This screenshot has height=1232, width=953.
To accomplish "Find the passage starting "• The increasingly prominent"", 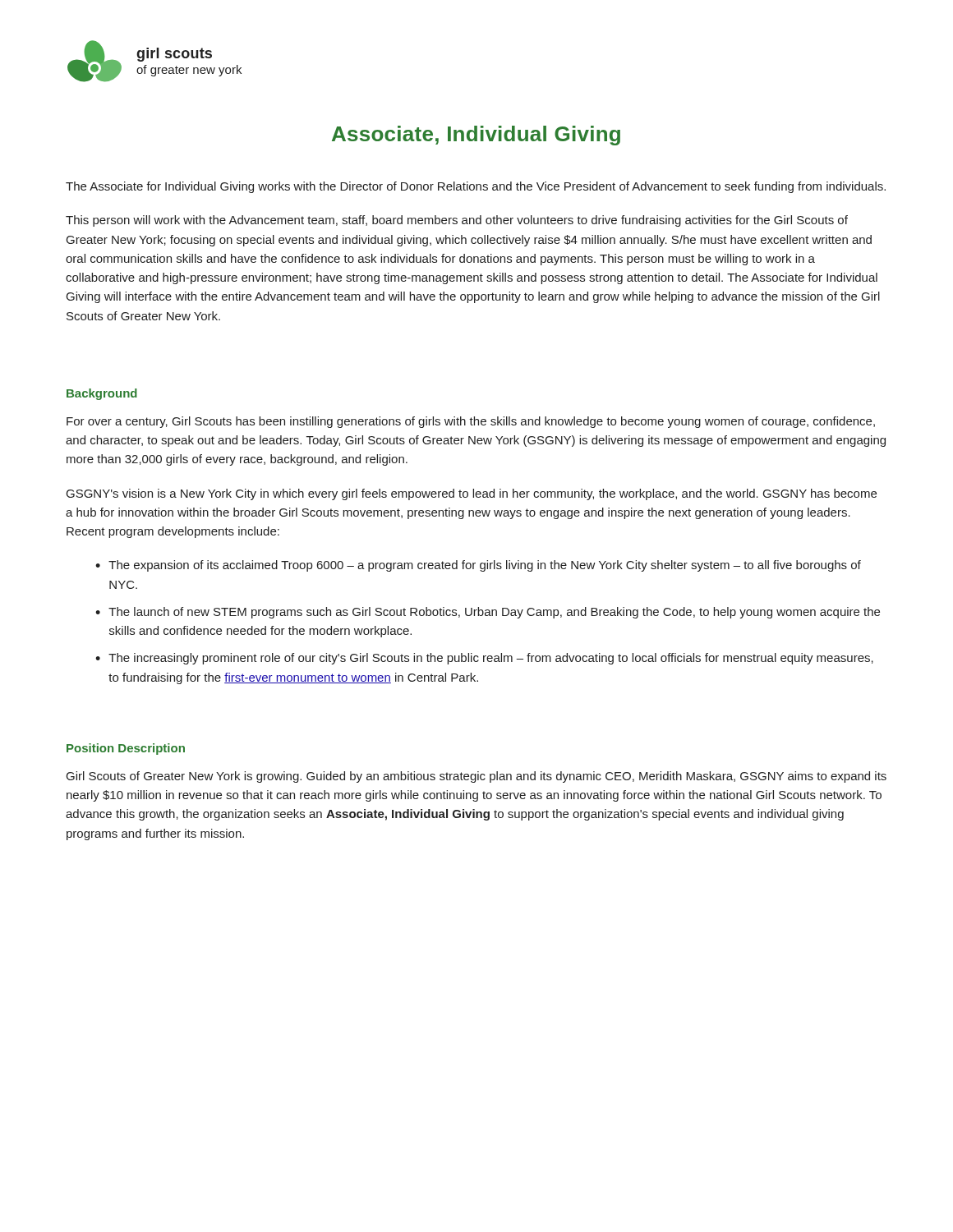I will 491,667.
